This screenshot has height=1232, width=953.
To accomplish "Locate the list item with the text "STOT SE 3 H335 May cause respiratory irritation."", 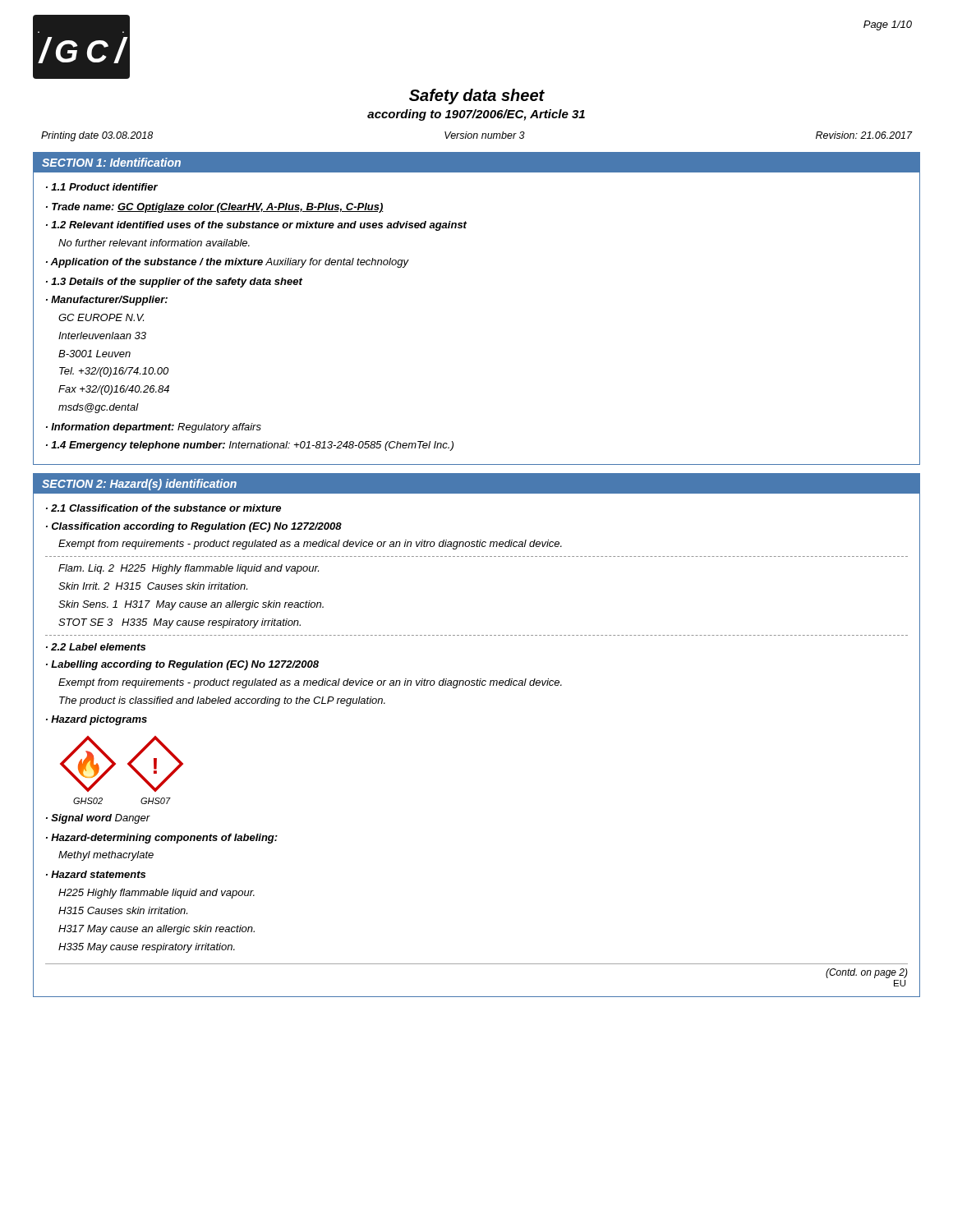I will [180, 622].
